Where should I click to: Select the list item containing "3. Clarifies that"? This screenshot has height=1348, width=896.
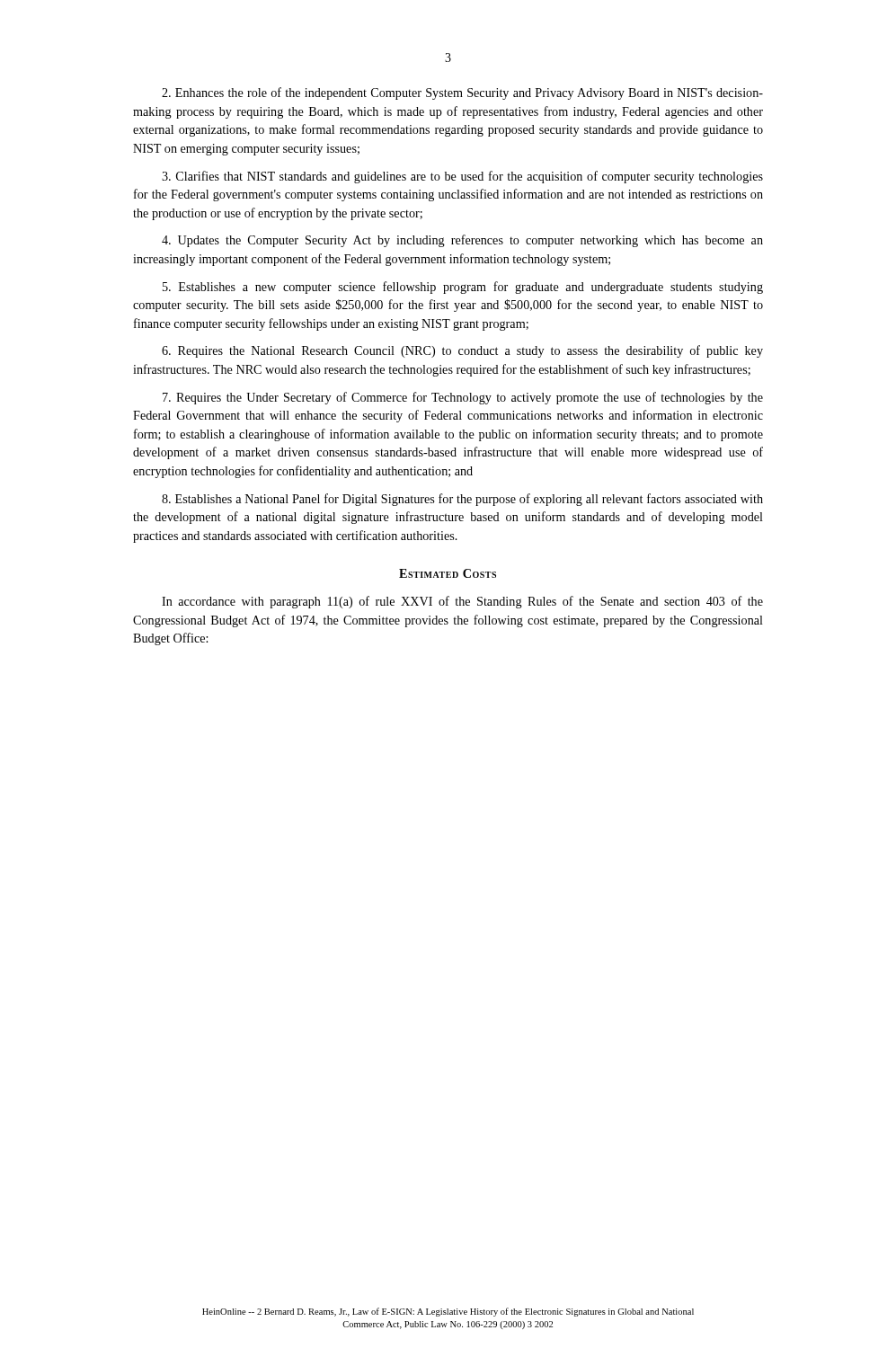(x=448, y=195)
